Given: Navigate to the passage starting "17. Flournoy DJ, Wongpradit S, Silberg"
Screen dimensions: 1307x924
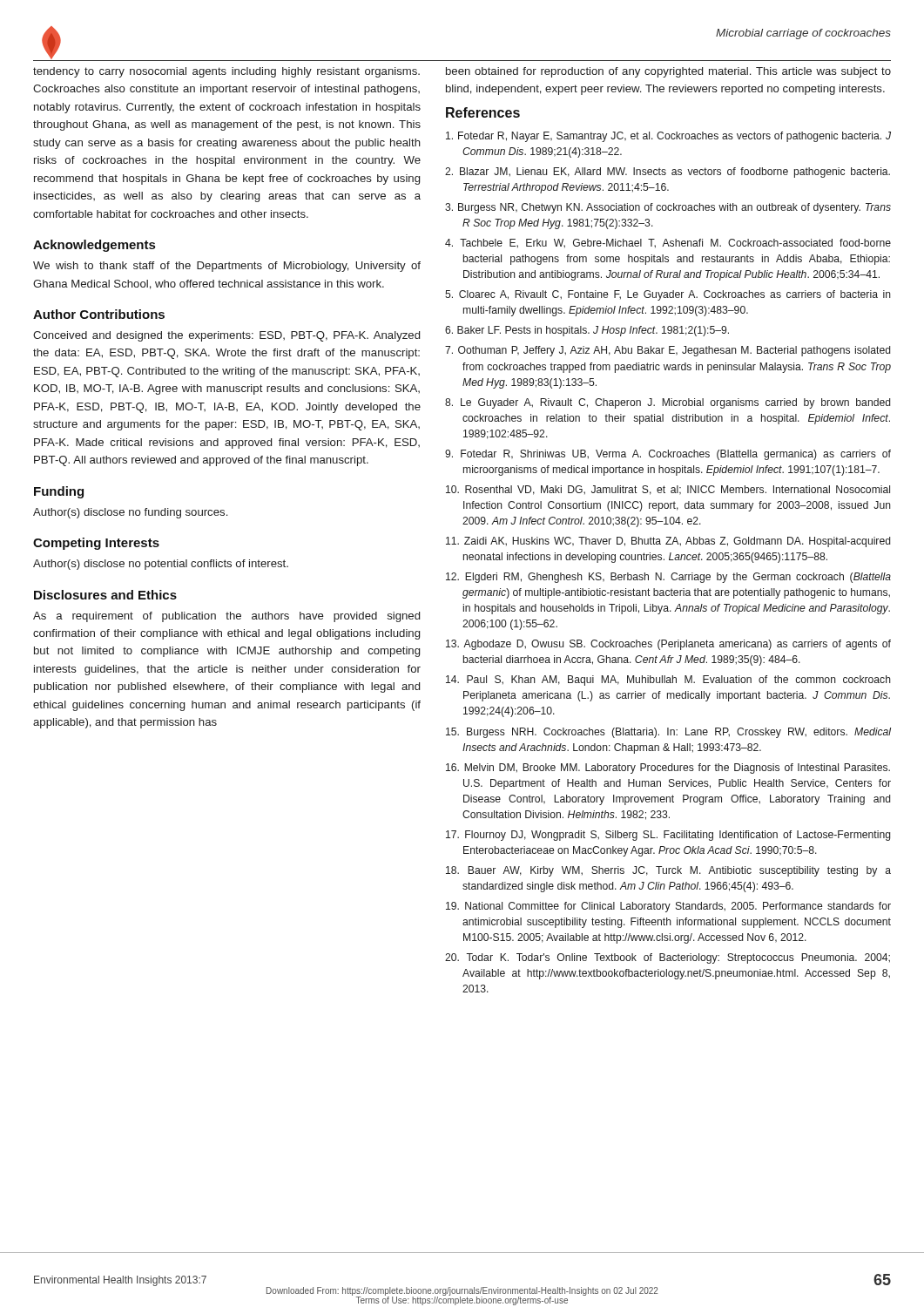Looking at the screenshot, I should 668,842.
